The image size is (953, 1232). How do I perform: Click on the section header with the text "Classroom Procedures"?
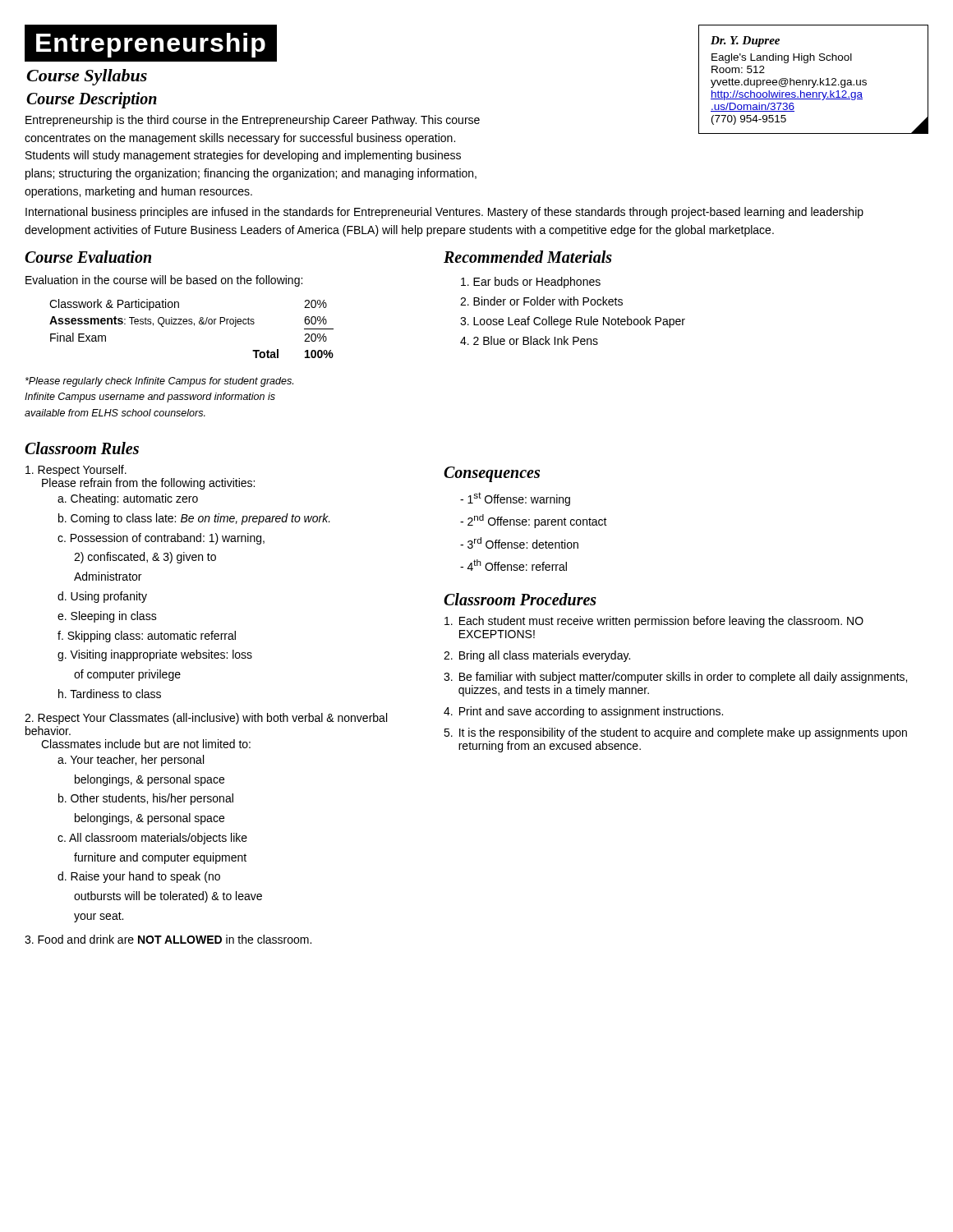pos(520,599)
